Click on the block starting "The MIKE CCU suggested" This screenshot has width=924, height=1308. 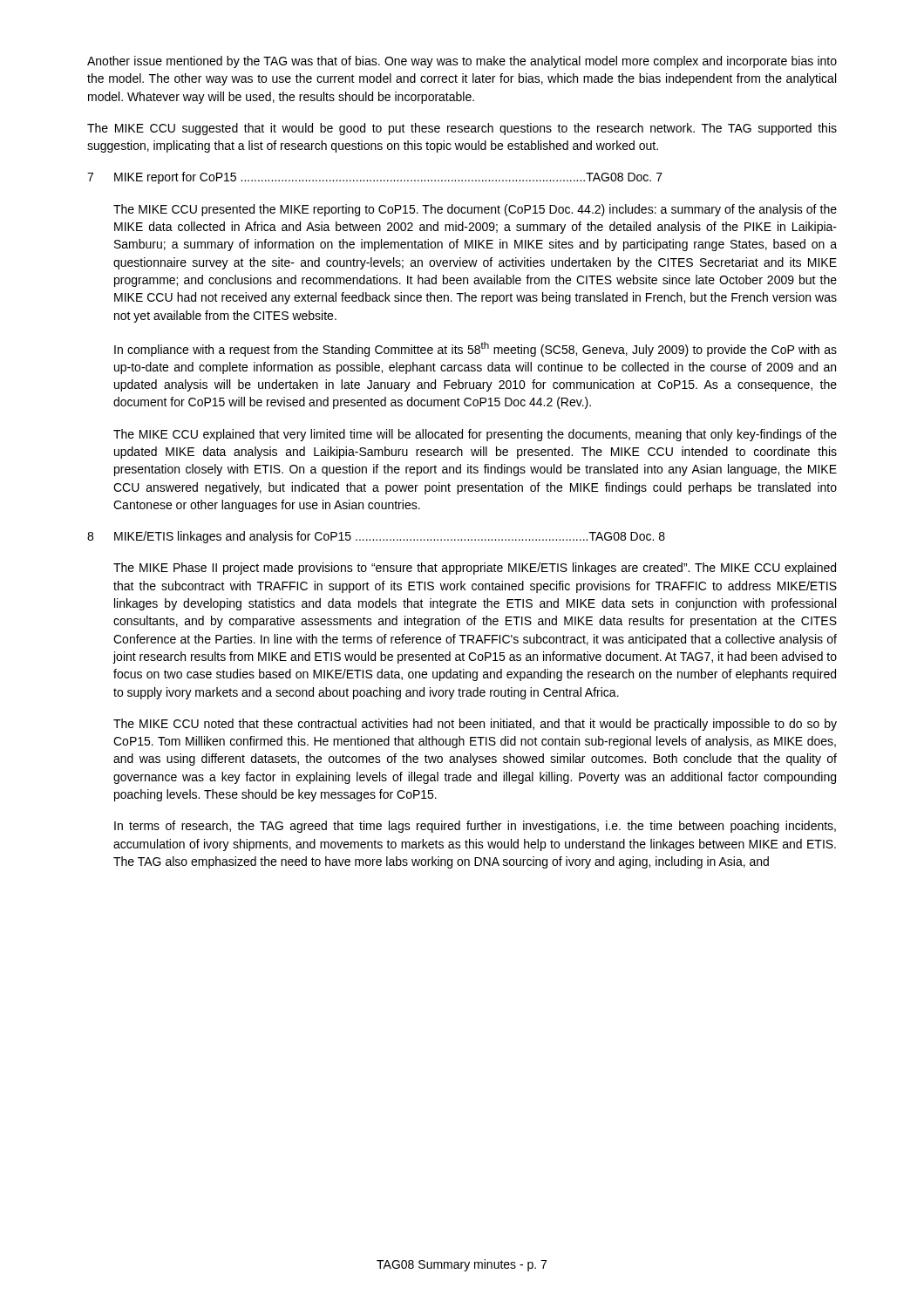[462, 137]
